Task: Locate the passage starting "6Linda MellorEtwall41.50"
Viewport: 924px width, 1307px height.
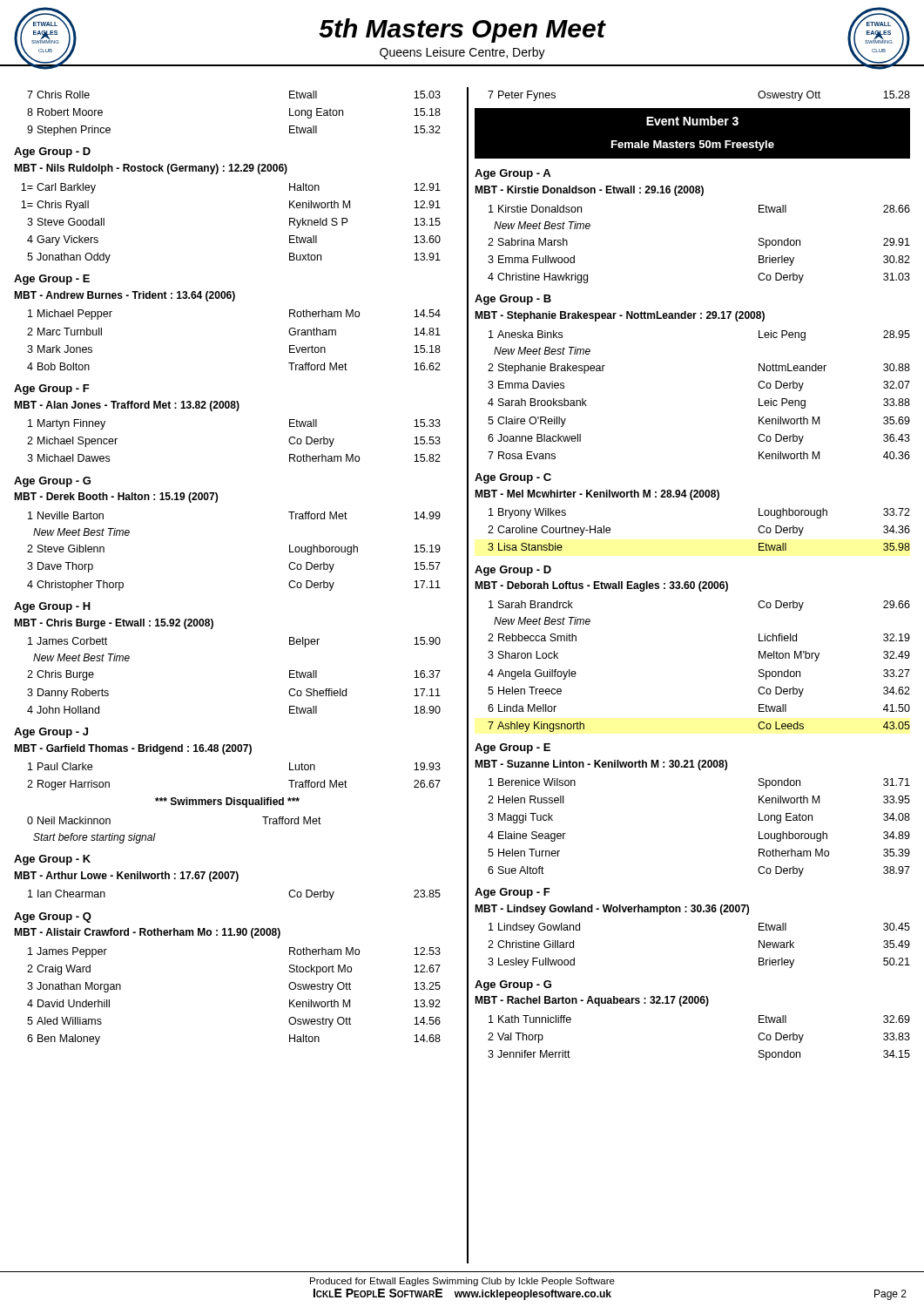Action: (522, 708)
